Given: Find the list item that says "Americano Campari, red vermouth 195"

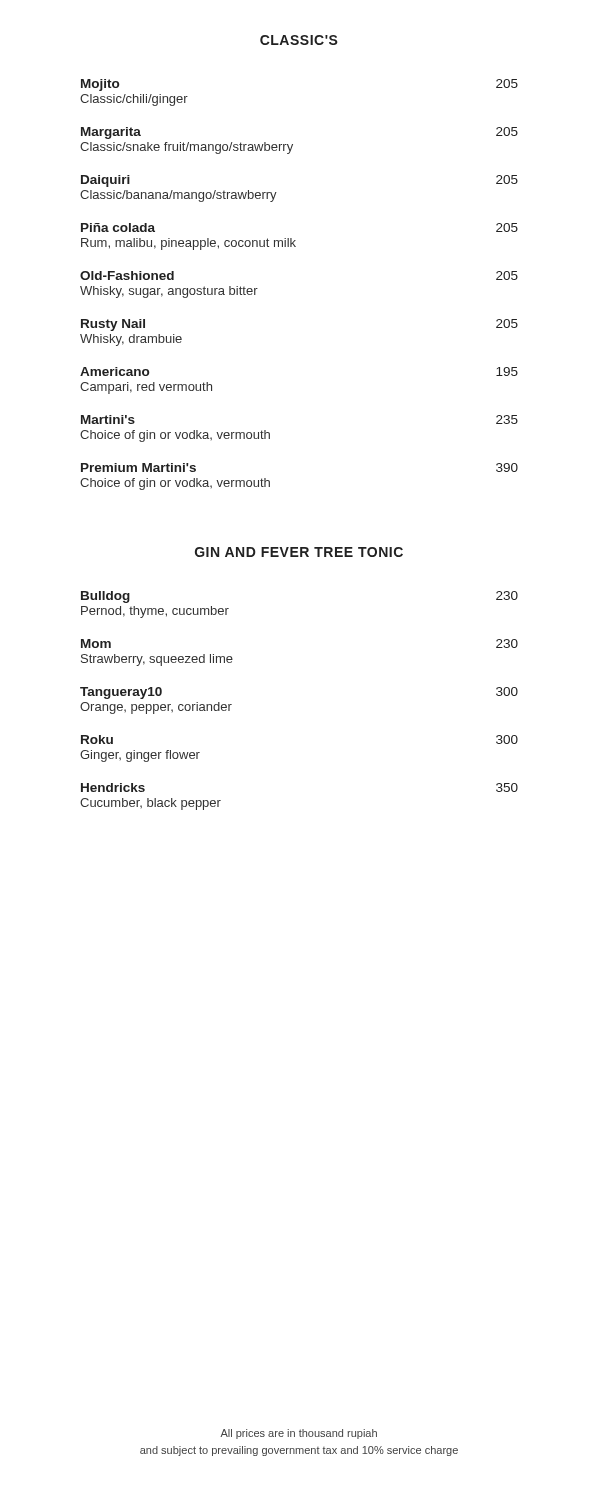Looking at the screenshot, I should click(x=114, y=370).
